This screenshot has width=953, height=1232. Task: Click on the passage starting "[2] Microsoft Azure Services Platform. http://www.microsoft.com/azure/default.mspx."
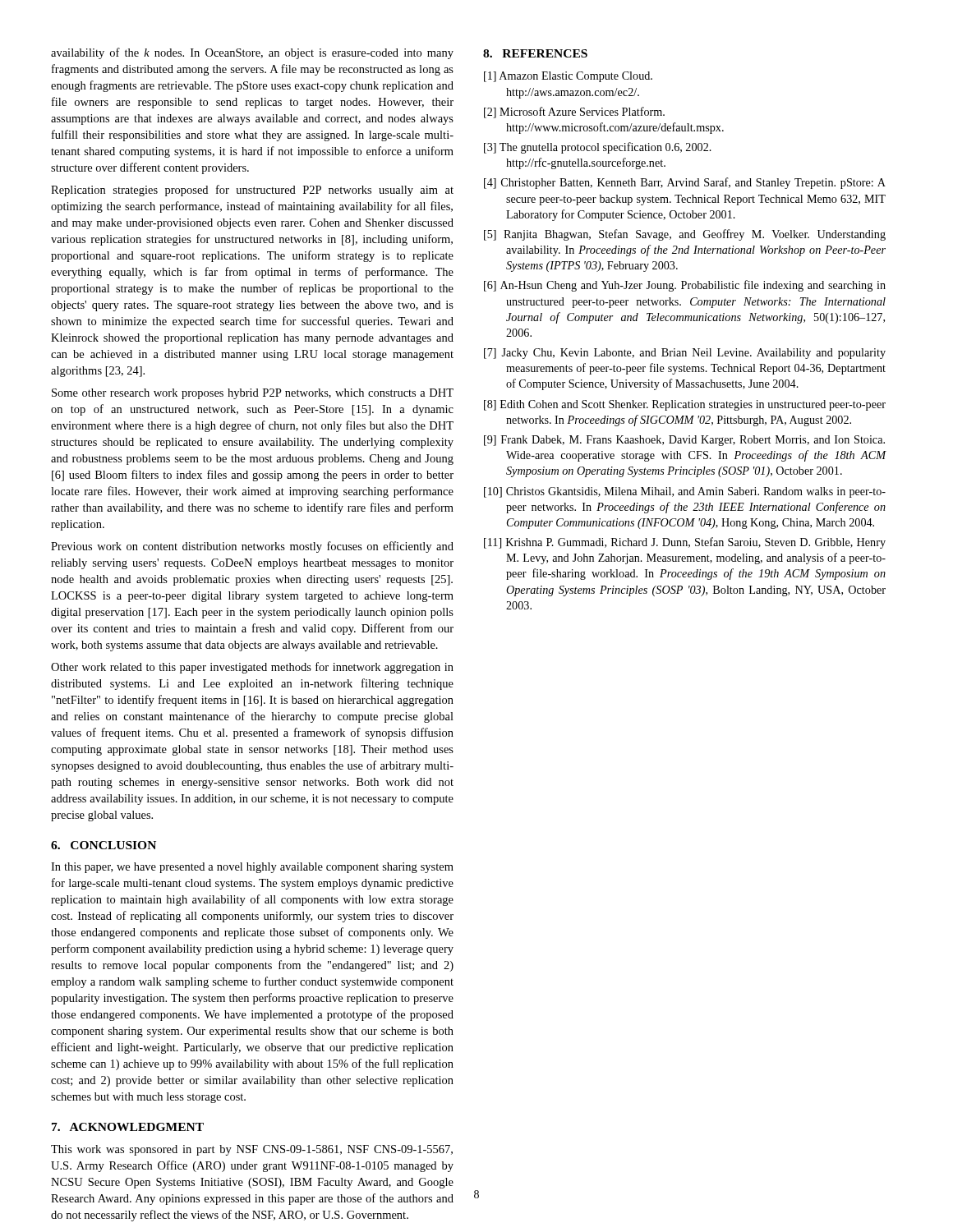604,119
